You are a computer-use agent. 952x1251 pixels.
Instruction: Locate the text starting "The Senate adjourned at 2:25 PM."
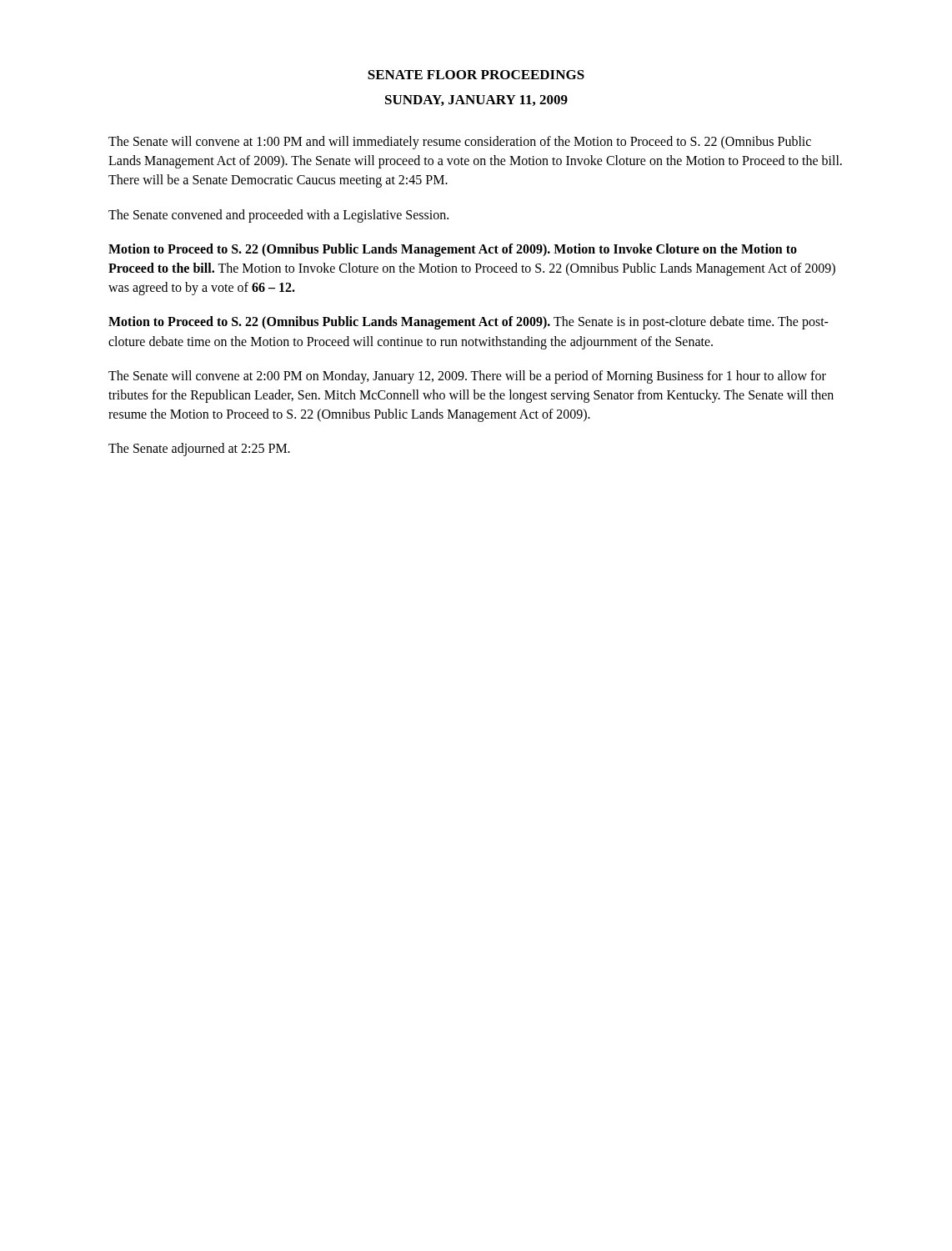coord(199,448)
